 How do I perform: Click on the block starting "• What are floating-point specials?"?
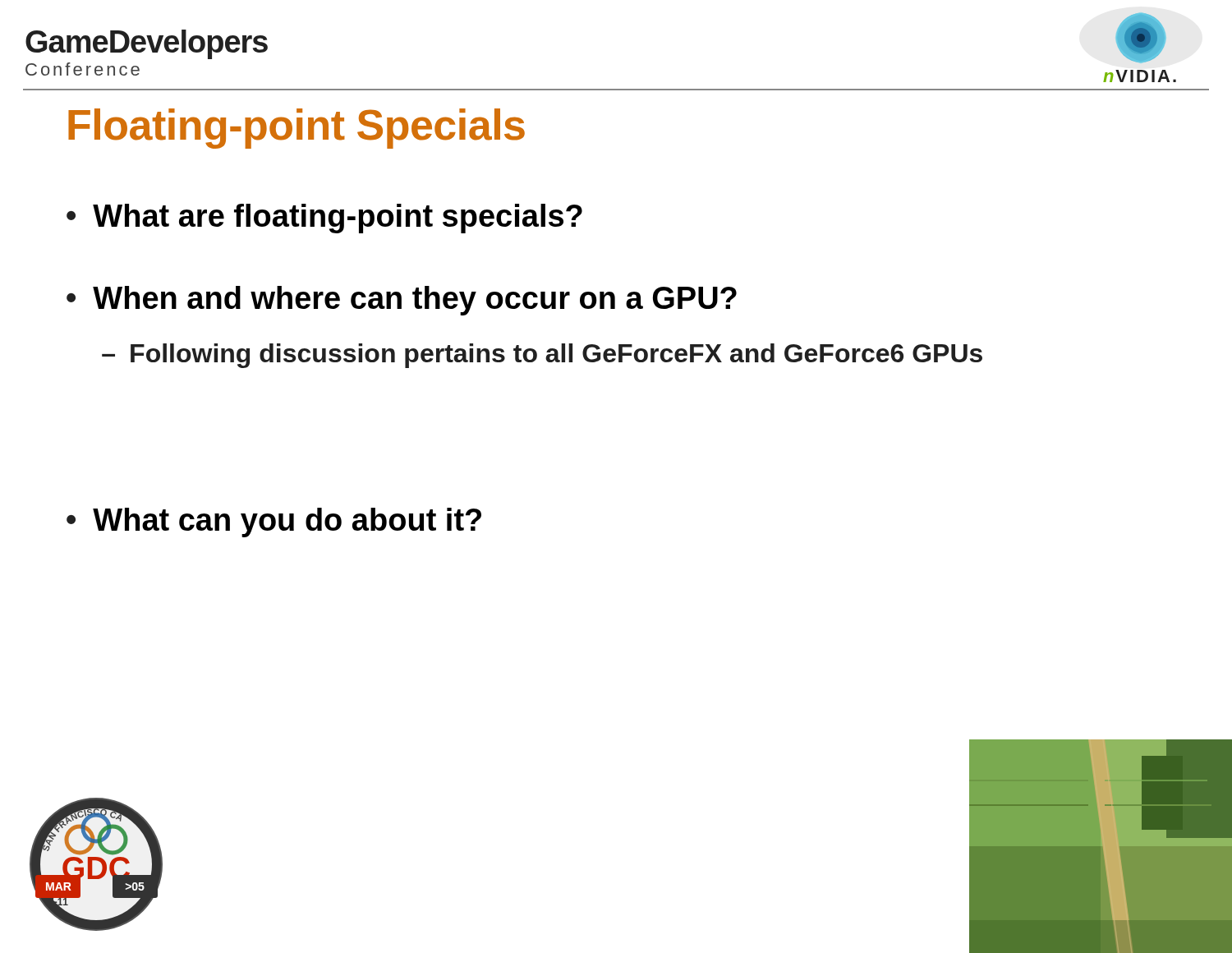(325, 217)
